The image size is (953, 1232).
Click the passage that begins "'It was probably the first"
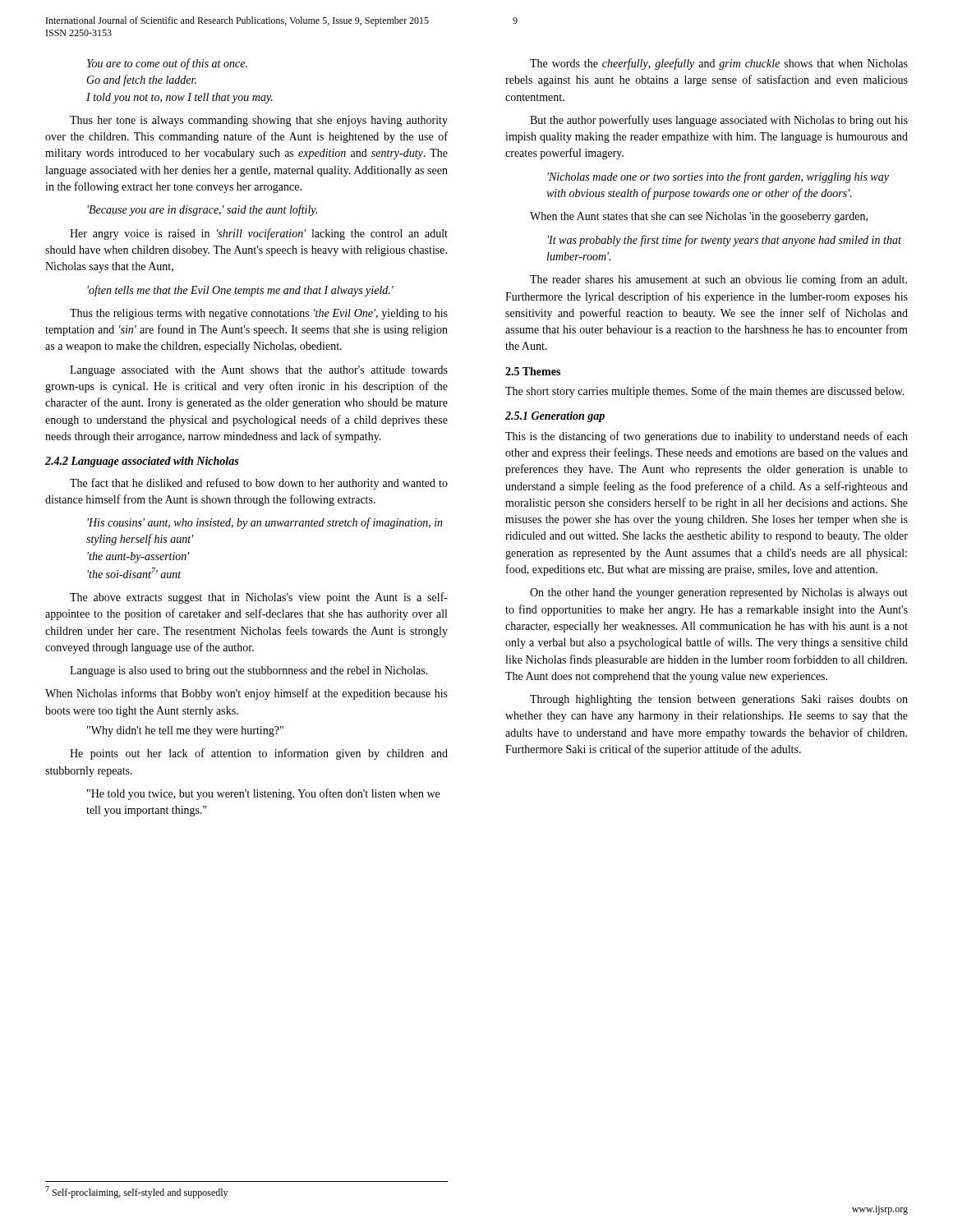coord(724,248)
